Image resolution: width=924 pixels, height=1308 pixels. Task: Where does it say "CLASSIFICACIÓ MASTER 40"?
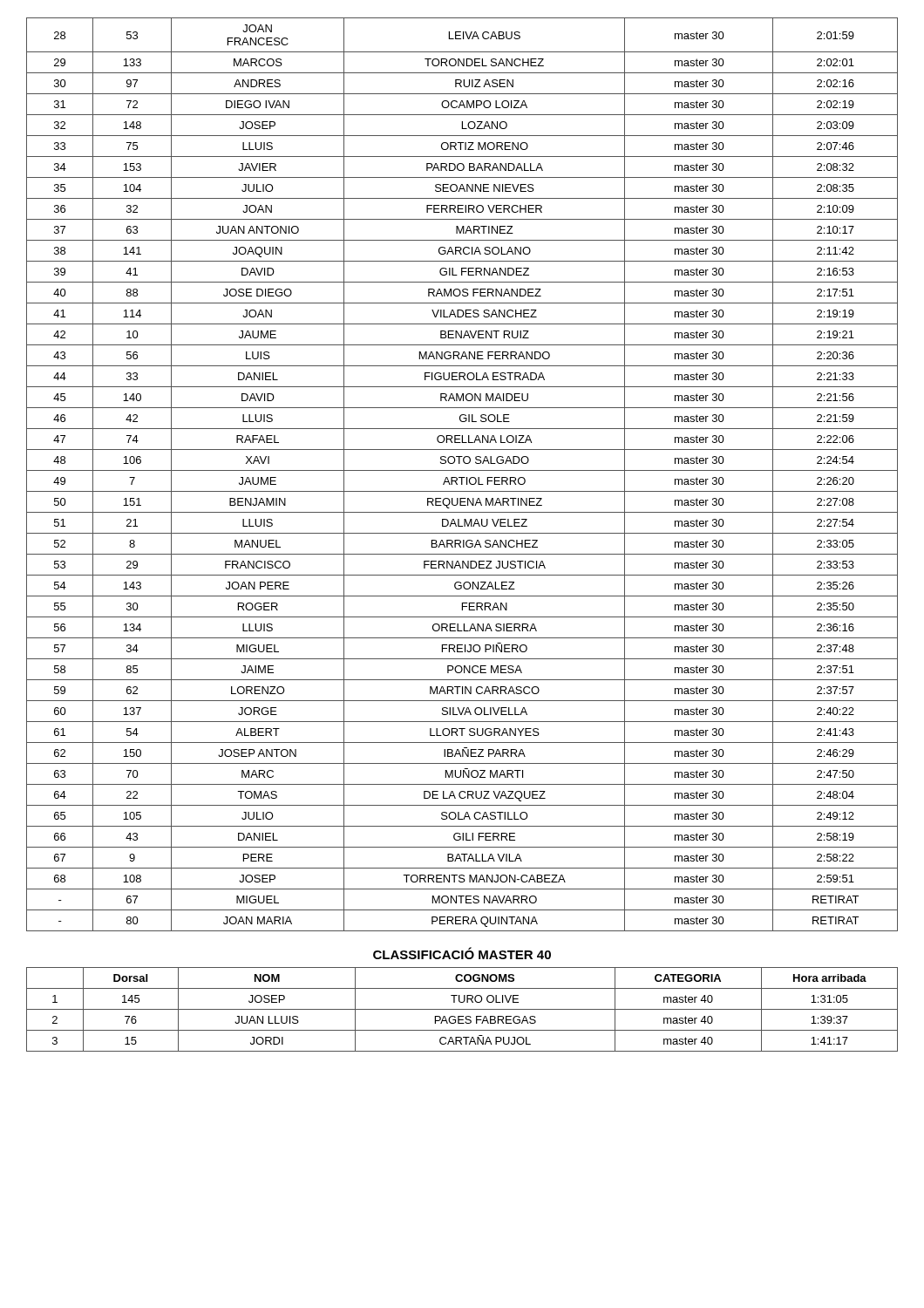pos(462,954)
